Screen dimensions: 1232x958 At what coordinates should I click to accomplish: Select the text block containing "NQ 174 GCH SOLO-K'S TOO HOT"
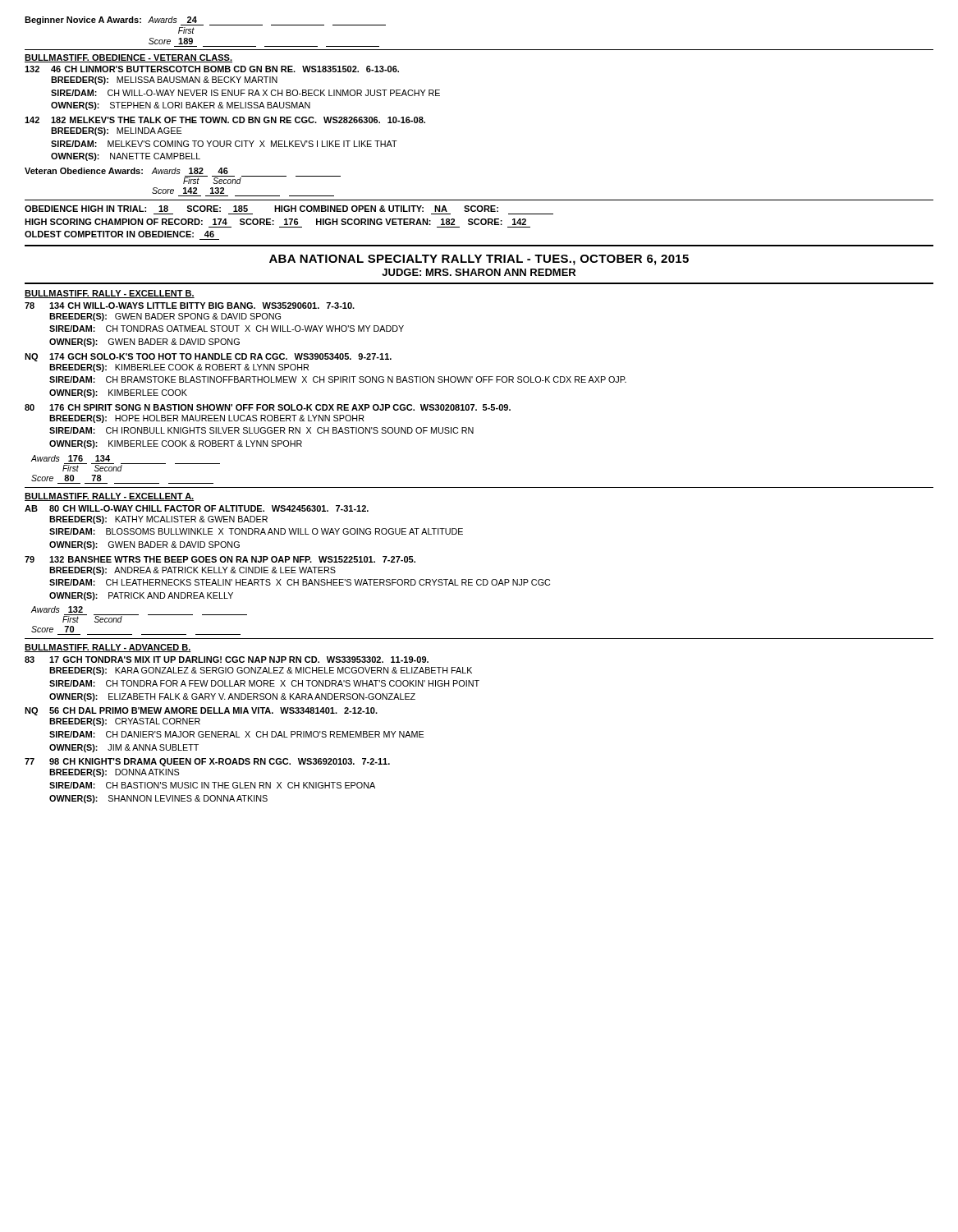[479, 376]
